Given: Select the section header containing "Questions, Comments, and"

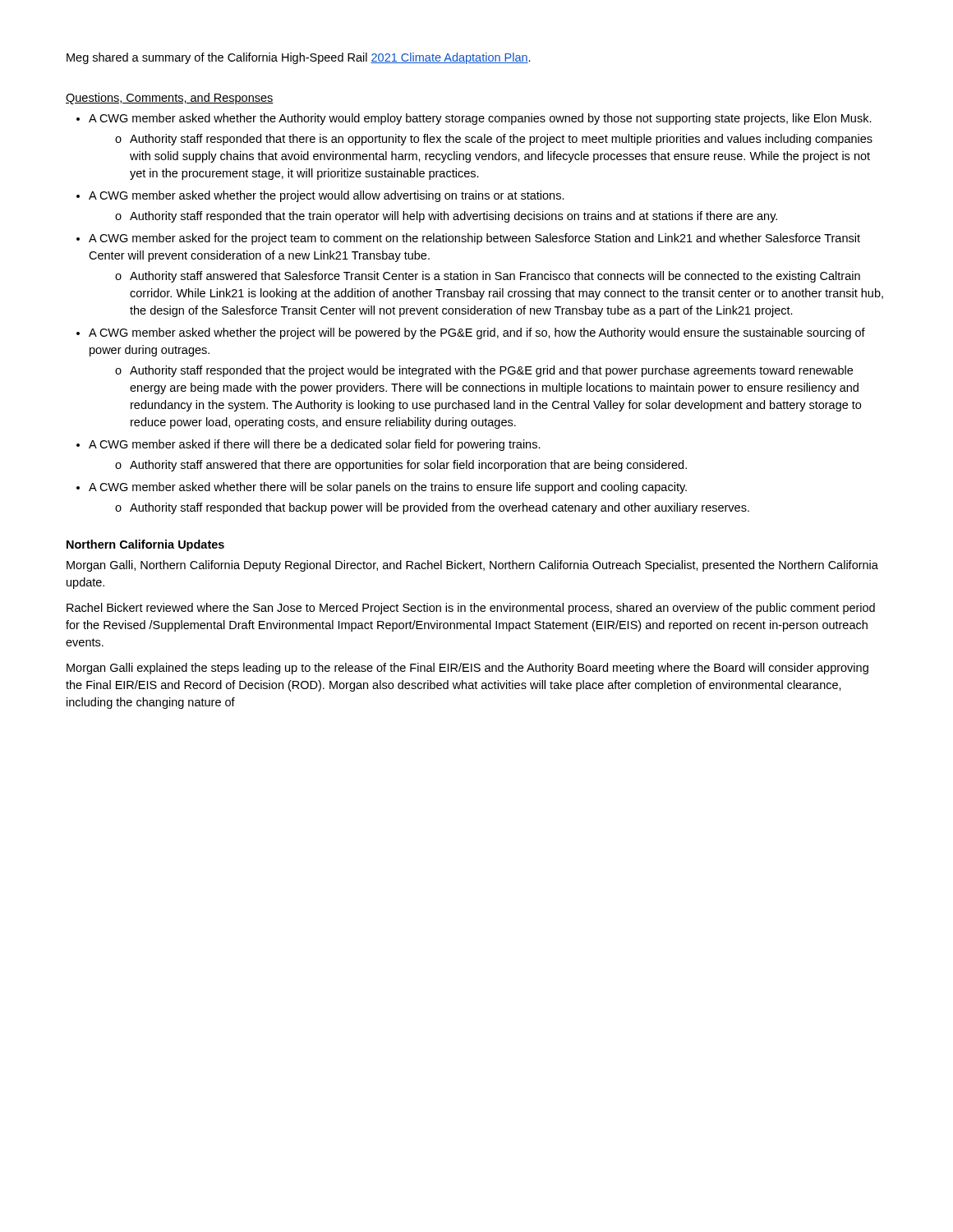Looking at the screenshot, I should click(169, 98).
